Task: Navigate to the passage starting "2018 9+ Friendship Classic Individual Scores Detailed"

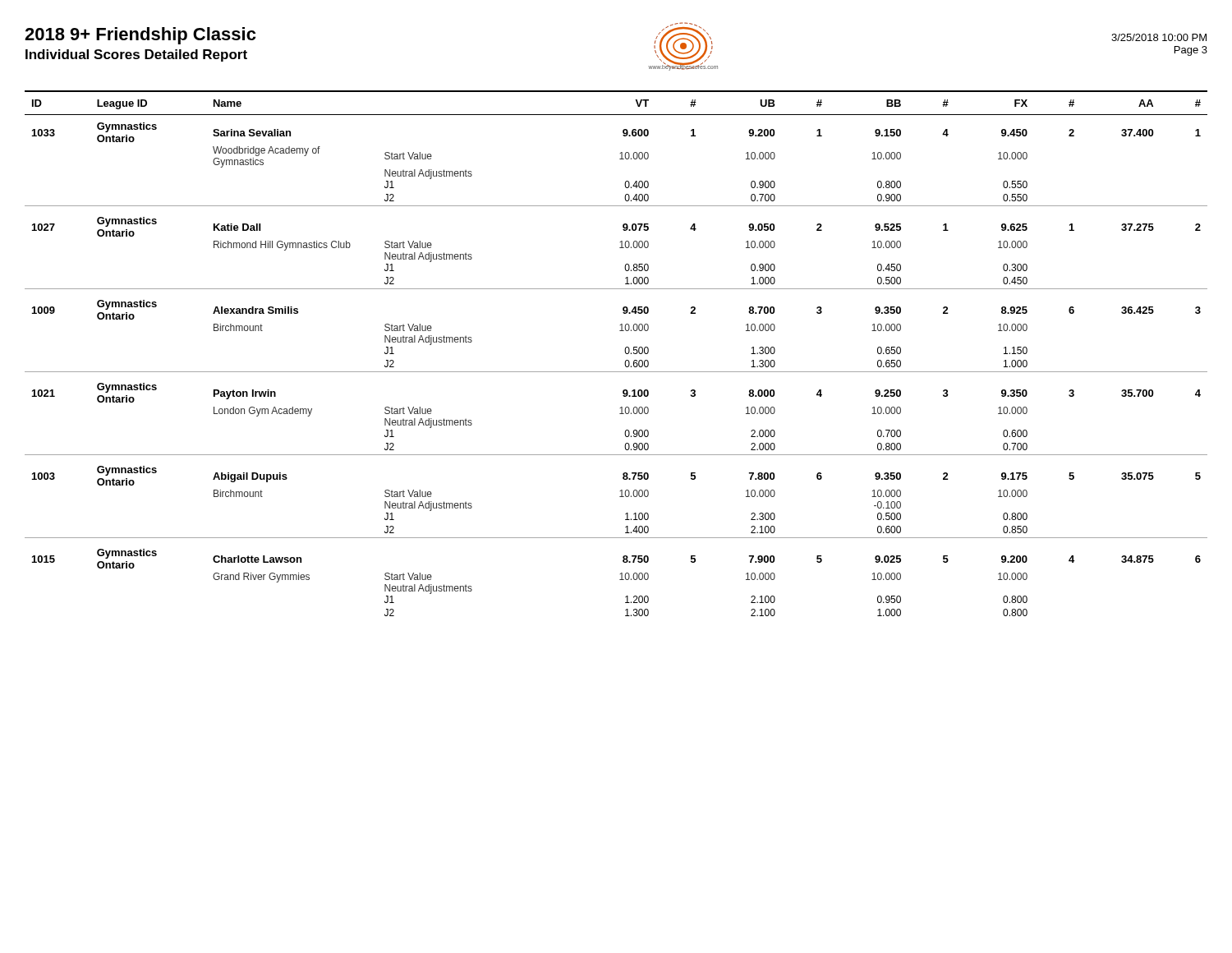Action: click(140, 44)
